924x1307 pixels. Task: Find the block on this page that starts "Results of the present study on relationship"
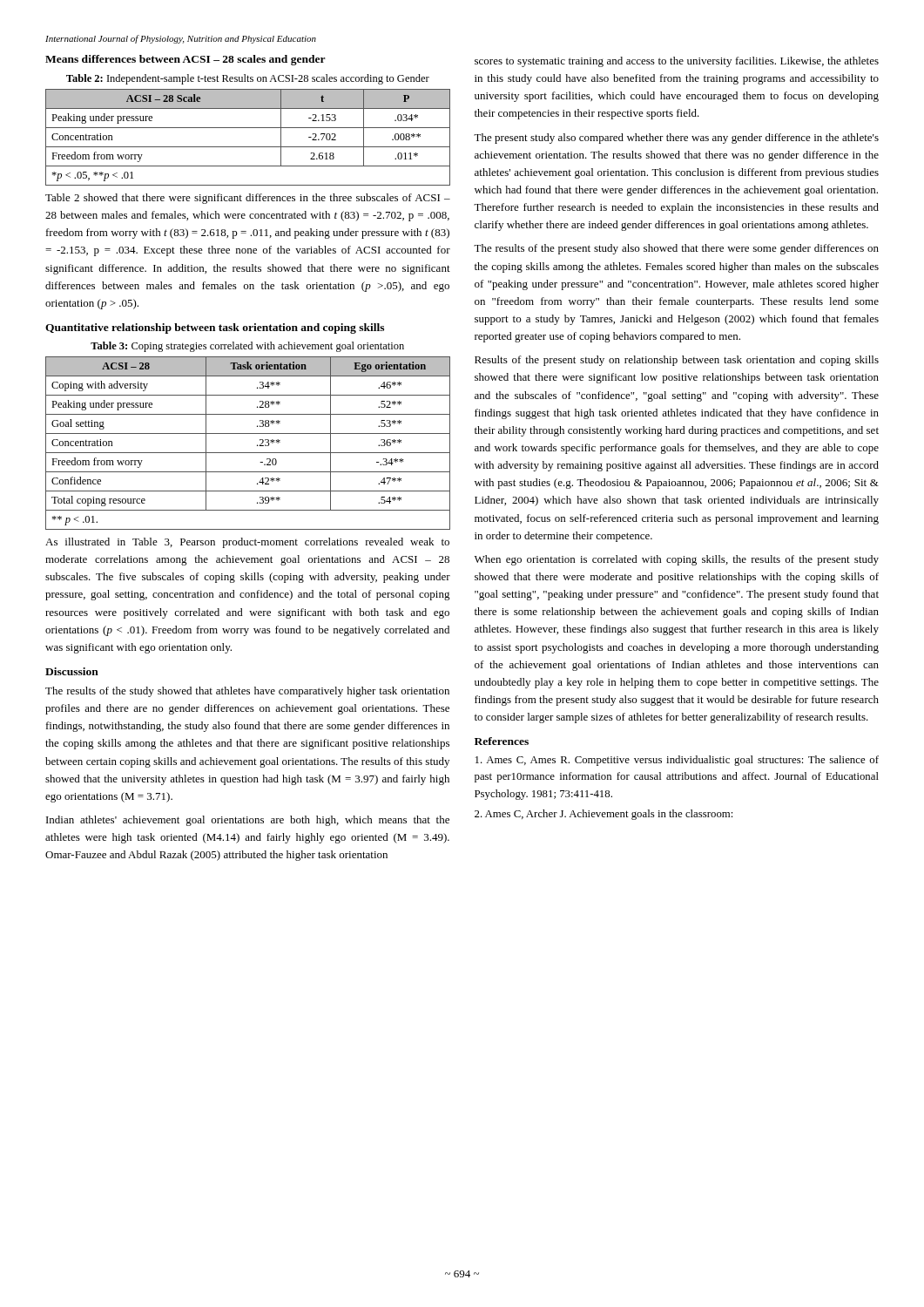pos(676,447)
